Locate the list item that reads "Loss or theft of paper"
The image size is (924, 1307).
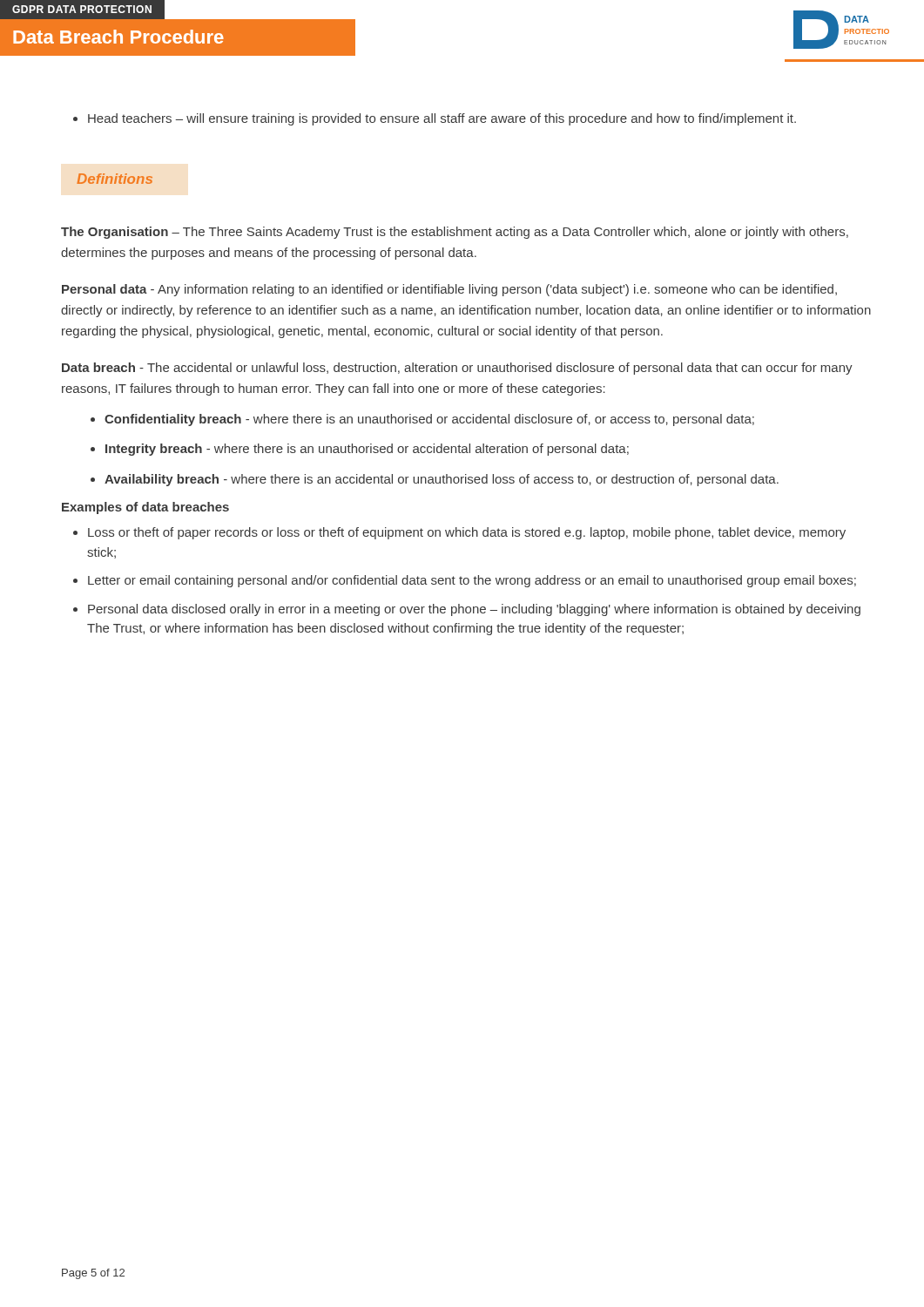(467, 542)
